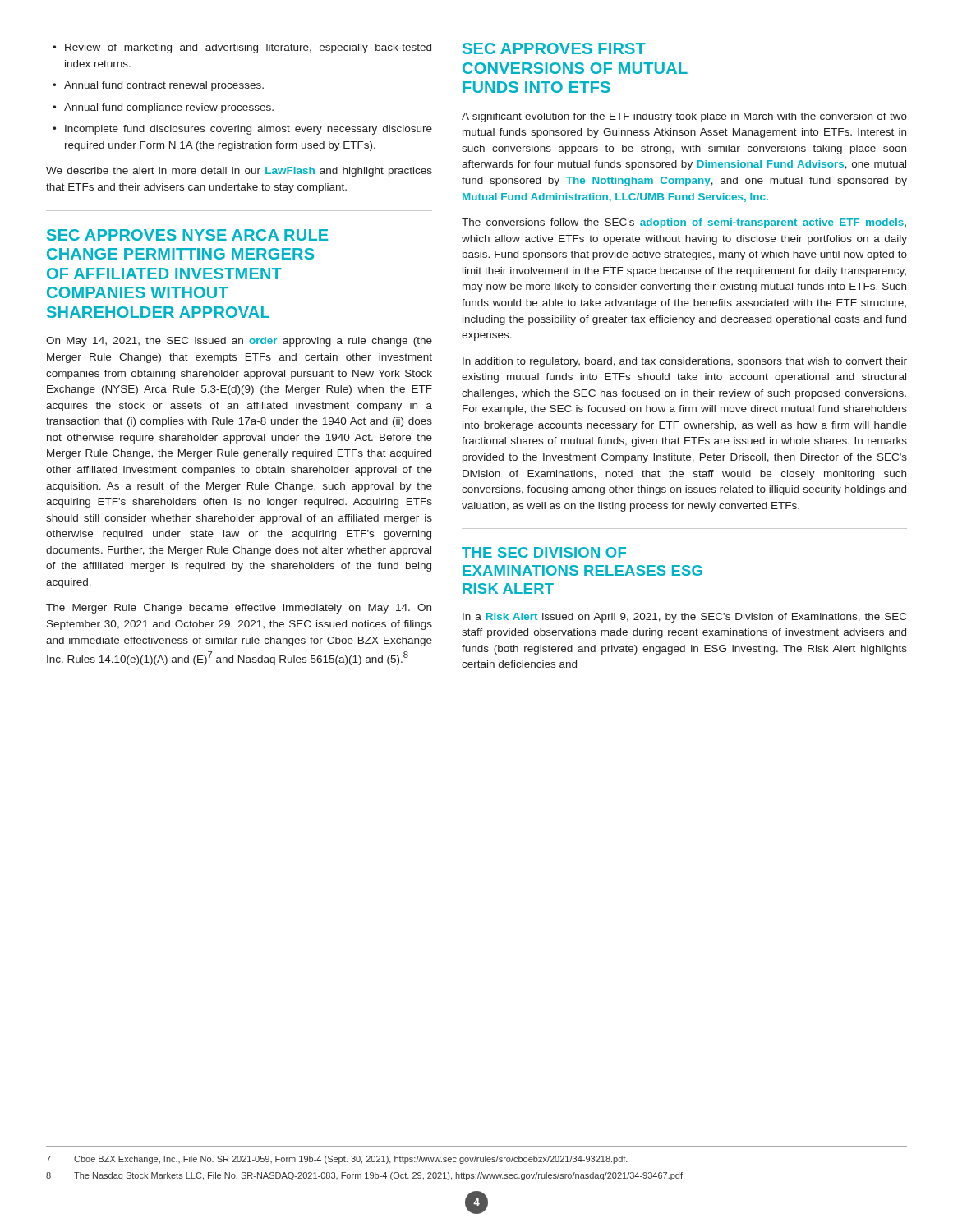This screenshot has height=1232, width=953.
Task: Locate the footnote that says "8 The Nasdaq Stock Markets LLC, File No."
Action: pyautogui.click(x=366, y=1176)
